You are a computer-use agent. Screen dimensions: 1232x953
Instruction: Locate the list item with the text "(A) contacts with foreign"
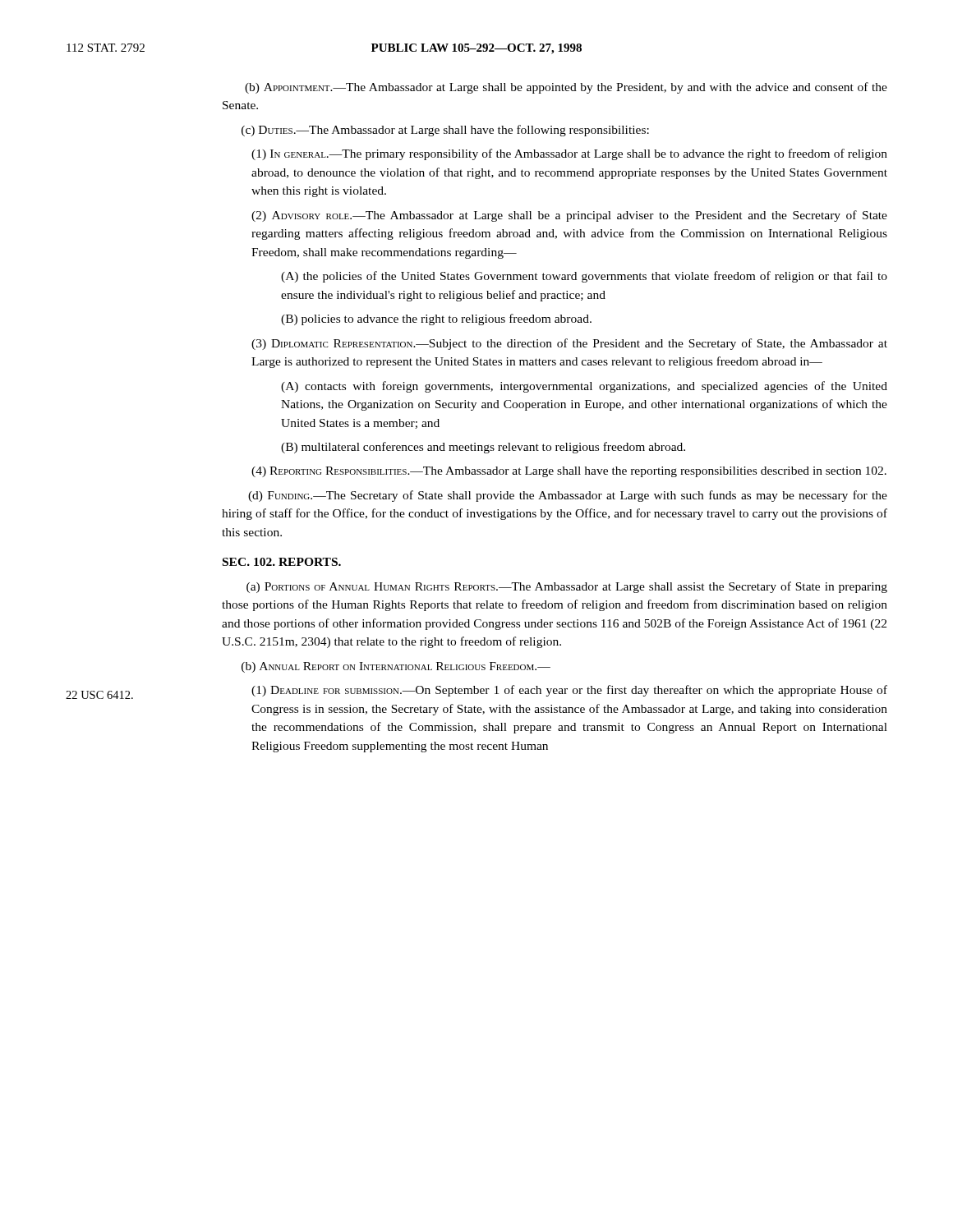[584, 404]
